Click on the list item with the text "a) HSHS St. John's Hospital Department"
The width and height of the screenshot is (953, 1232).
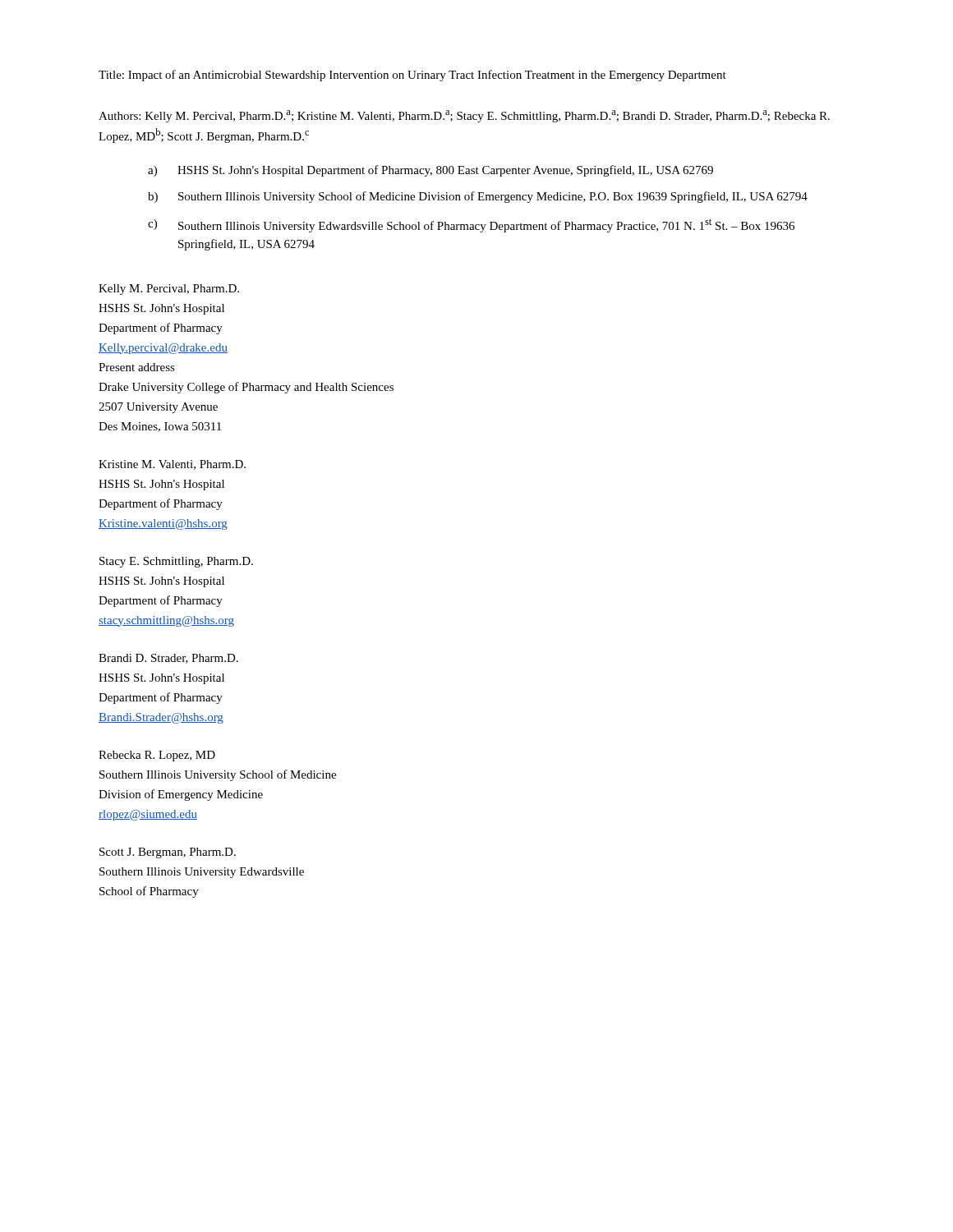(501, 170)
